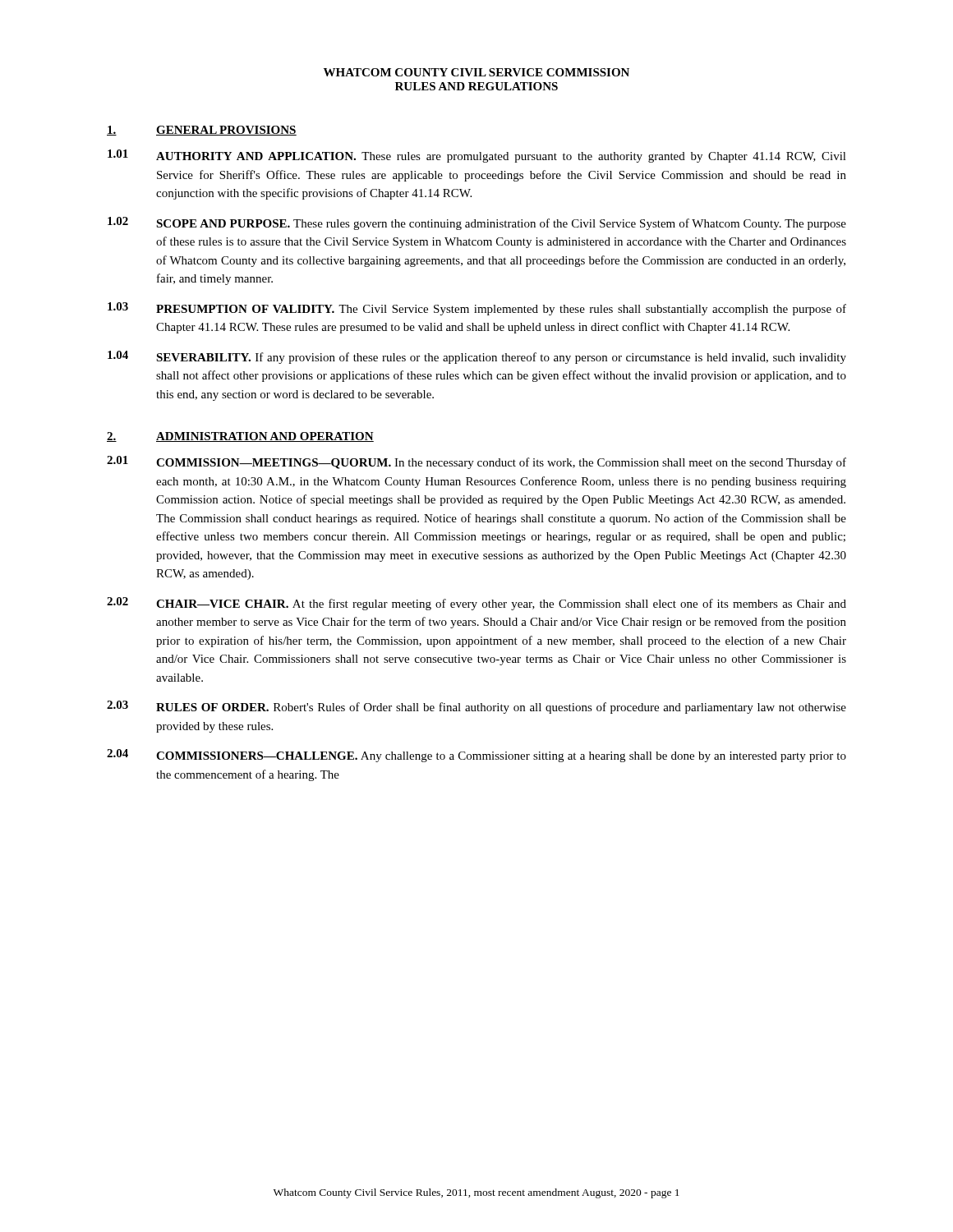This screenshot has width=953, height=1232.
Task: Locate the block starting "WHATCOM COUNTY CIVIL"
Action: click(476, 80)
